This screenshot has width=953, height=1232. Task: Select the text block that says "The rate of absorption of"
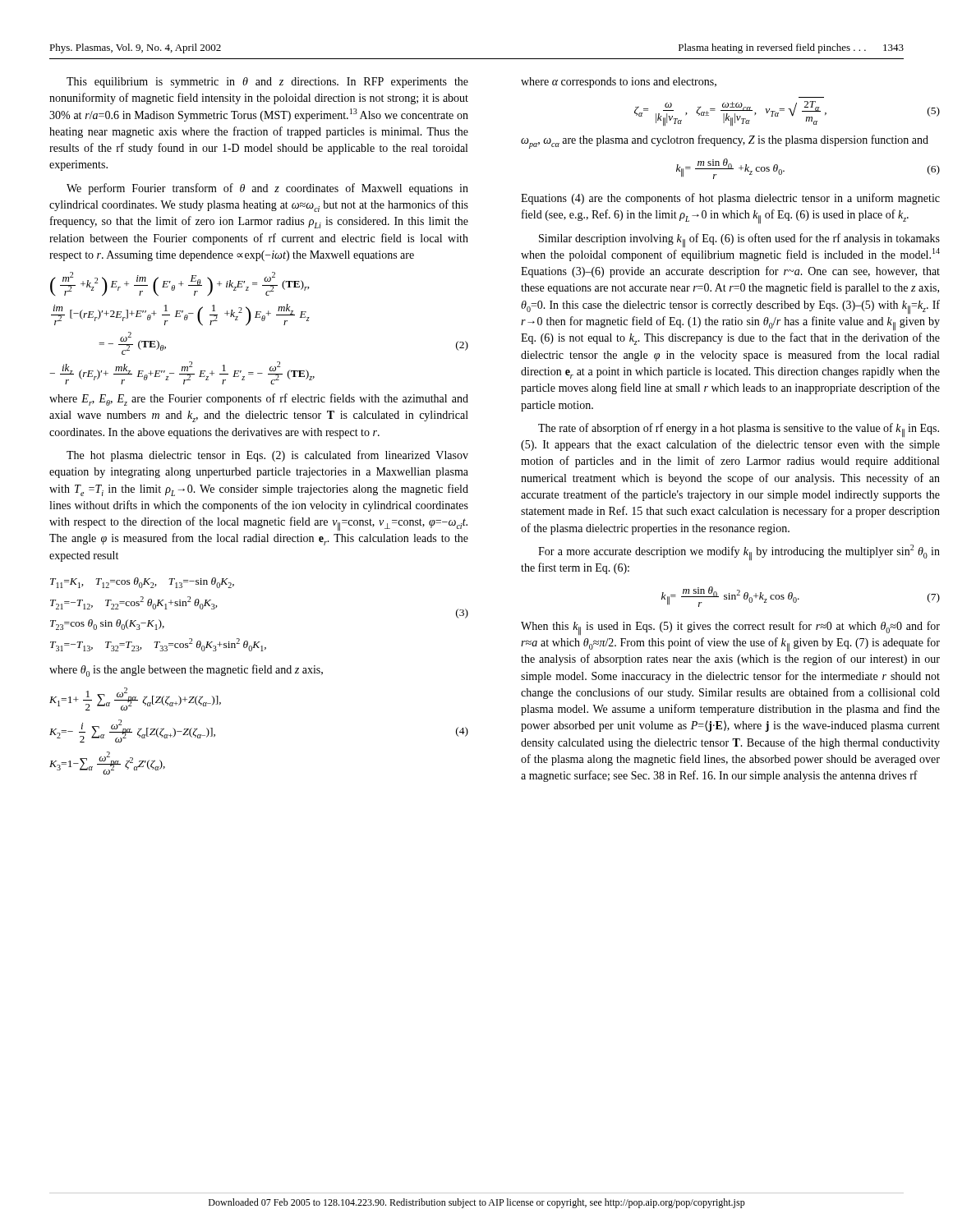pyautogui.click(x=730, y=479)
